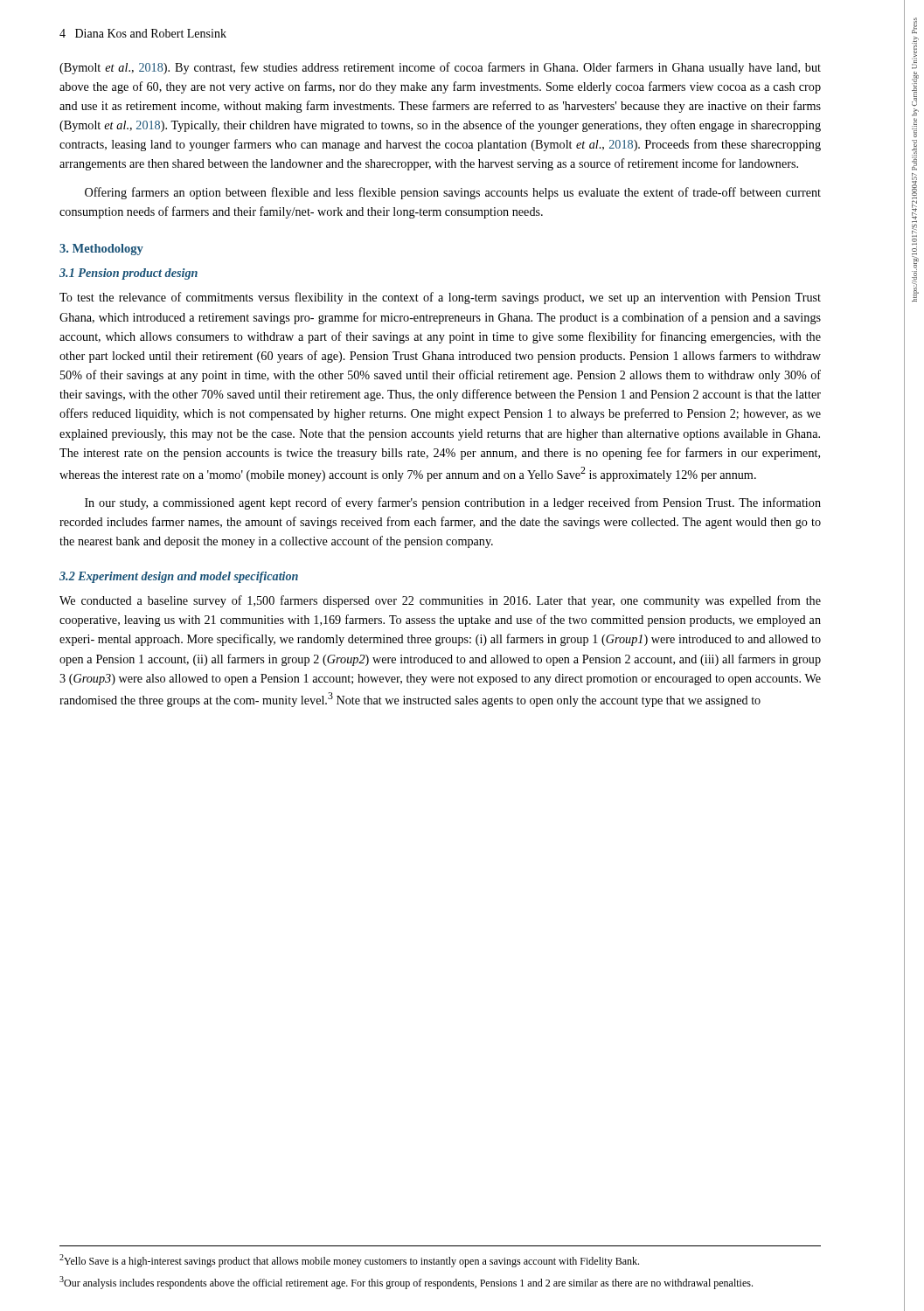The height and width of the screenshot is (1311, 924).
Task: Select the block starting "2Yello Save is a high-interest"
Action: 440,1271
